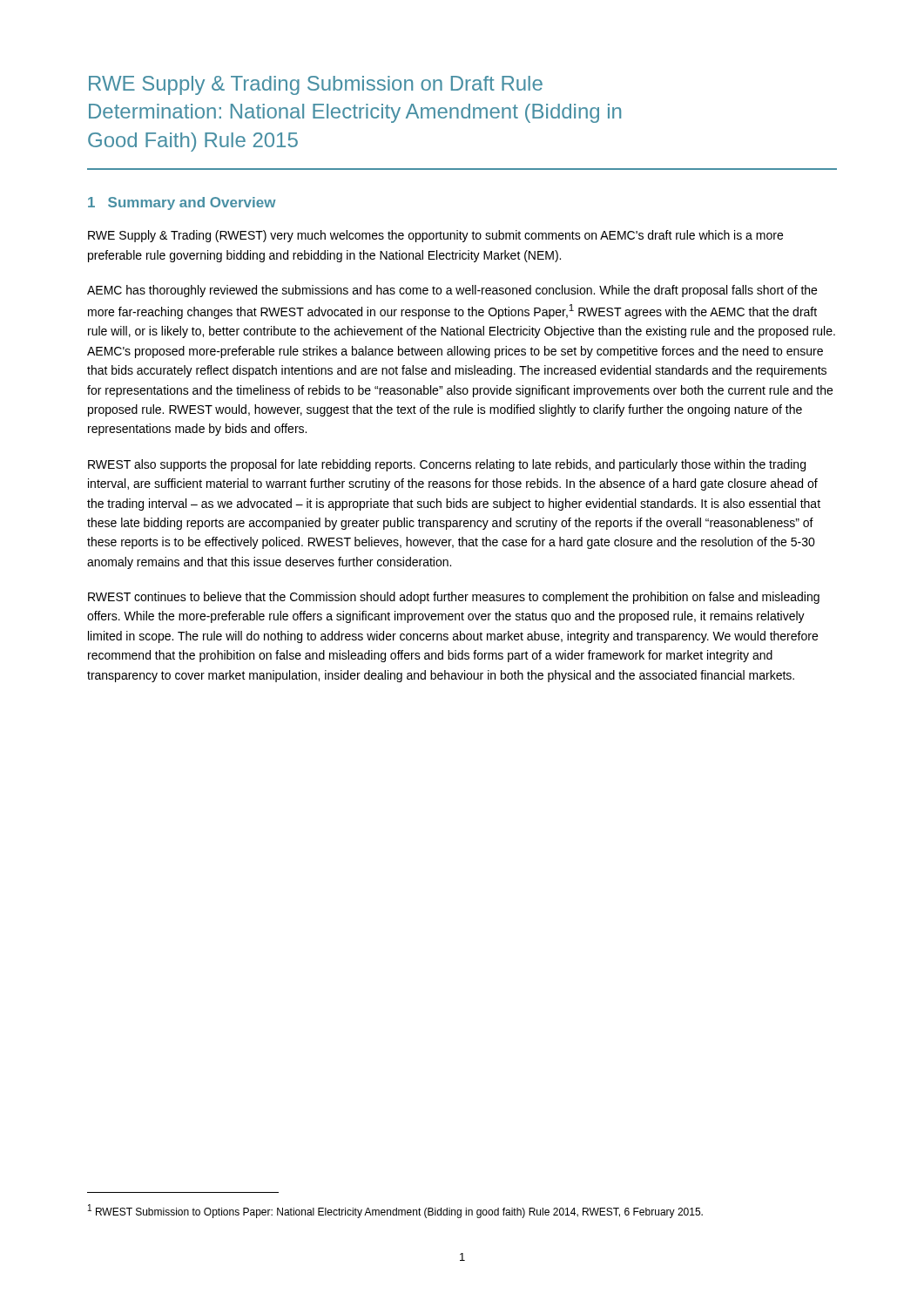Find the passage starting "AEMC has thoroughly reviewed the submissions"
Screen dimensions: 1307x924
[x=462, y=360]
